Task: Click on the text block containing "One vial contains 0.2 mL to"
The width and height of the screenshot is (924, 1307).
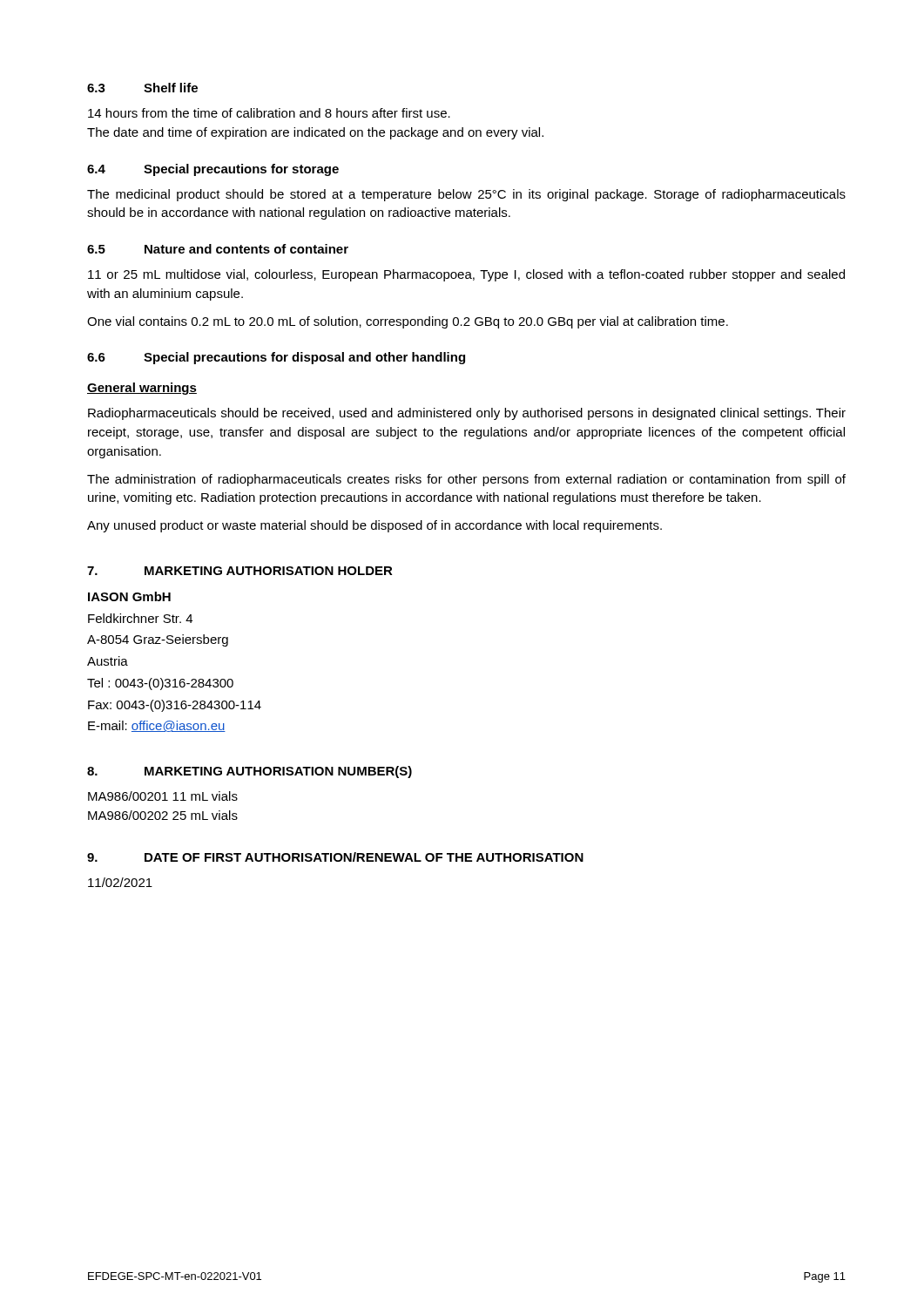Action: click(x=408, y=321)
